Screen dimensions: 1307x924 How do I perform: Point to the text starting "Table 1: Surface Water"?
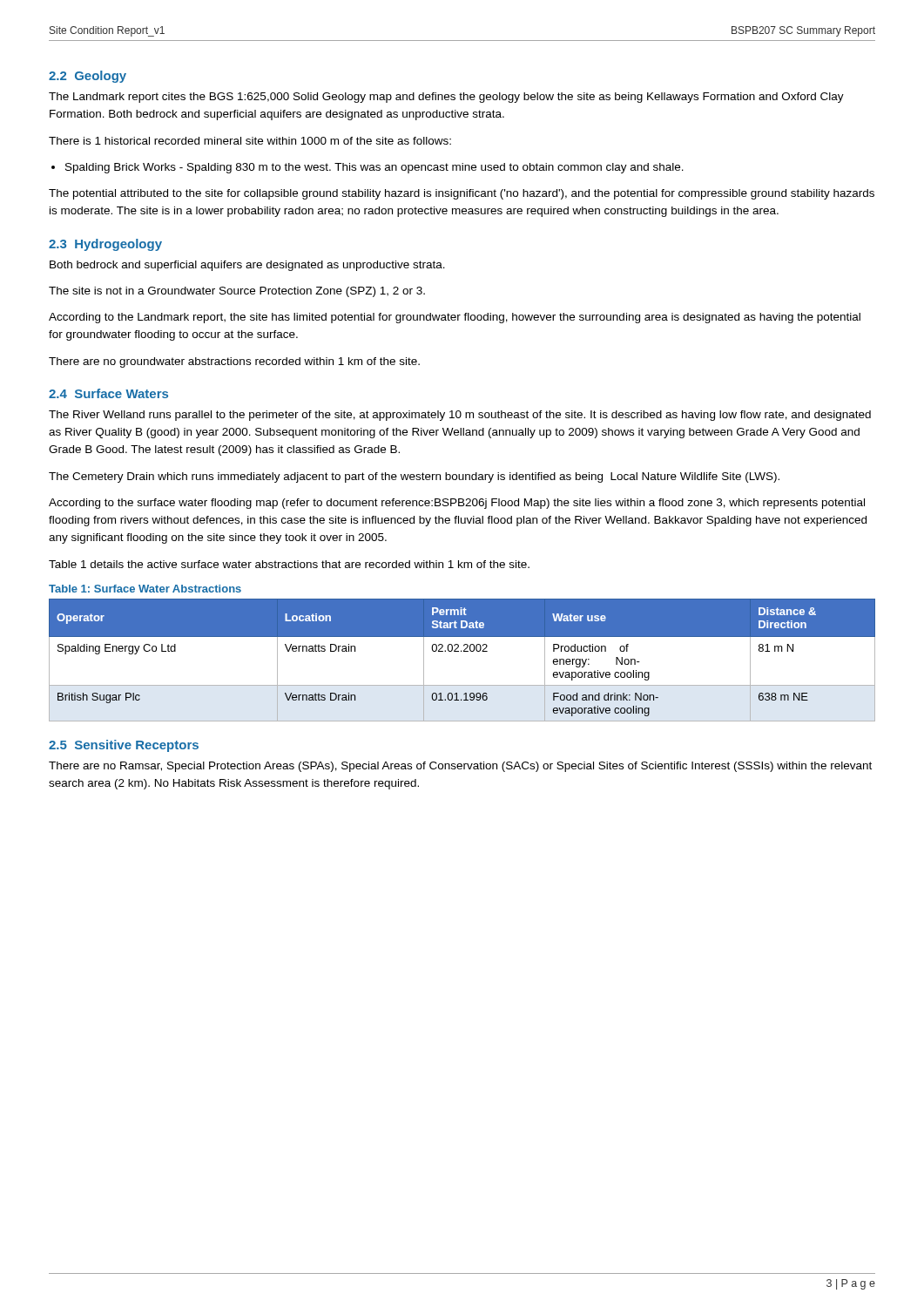tap(145, 588)
